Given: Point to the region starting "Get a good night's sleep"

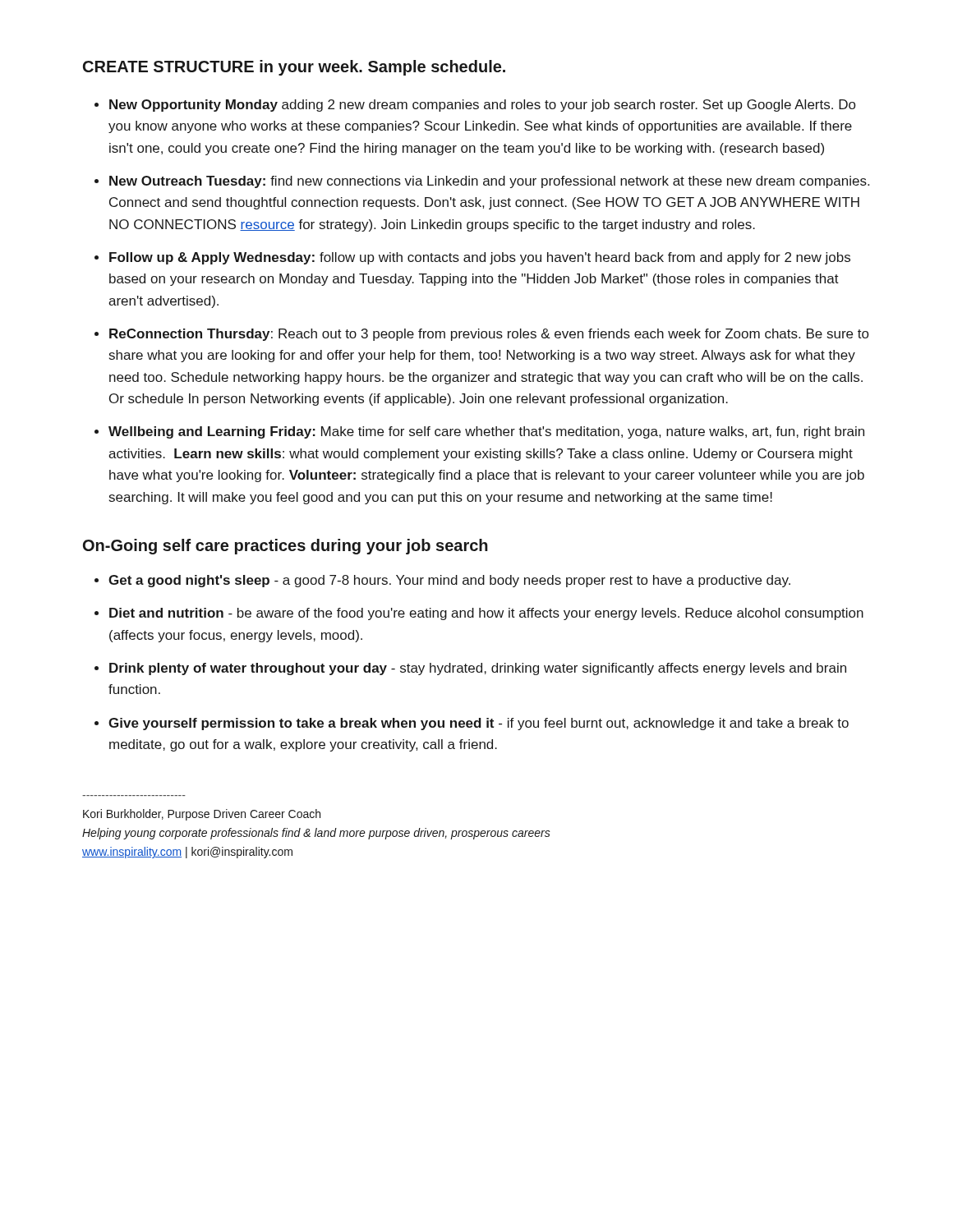Looking at the screenshot, I should 450,580.
